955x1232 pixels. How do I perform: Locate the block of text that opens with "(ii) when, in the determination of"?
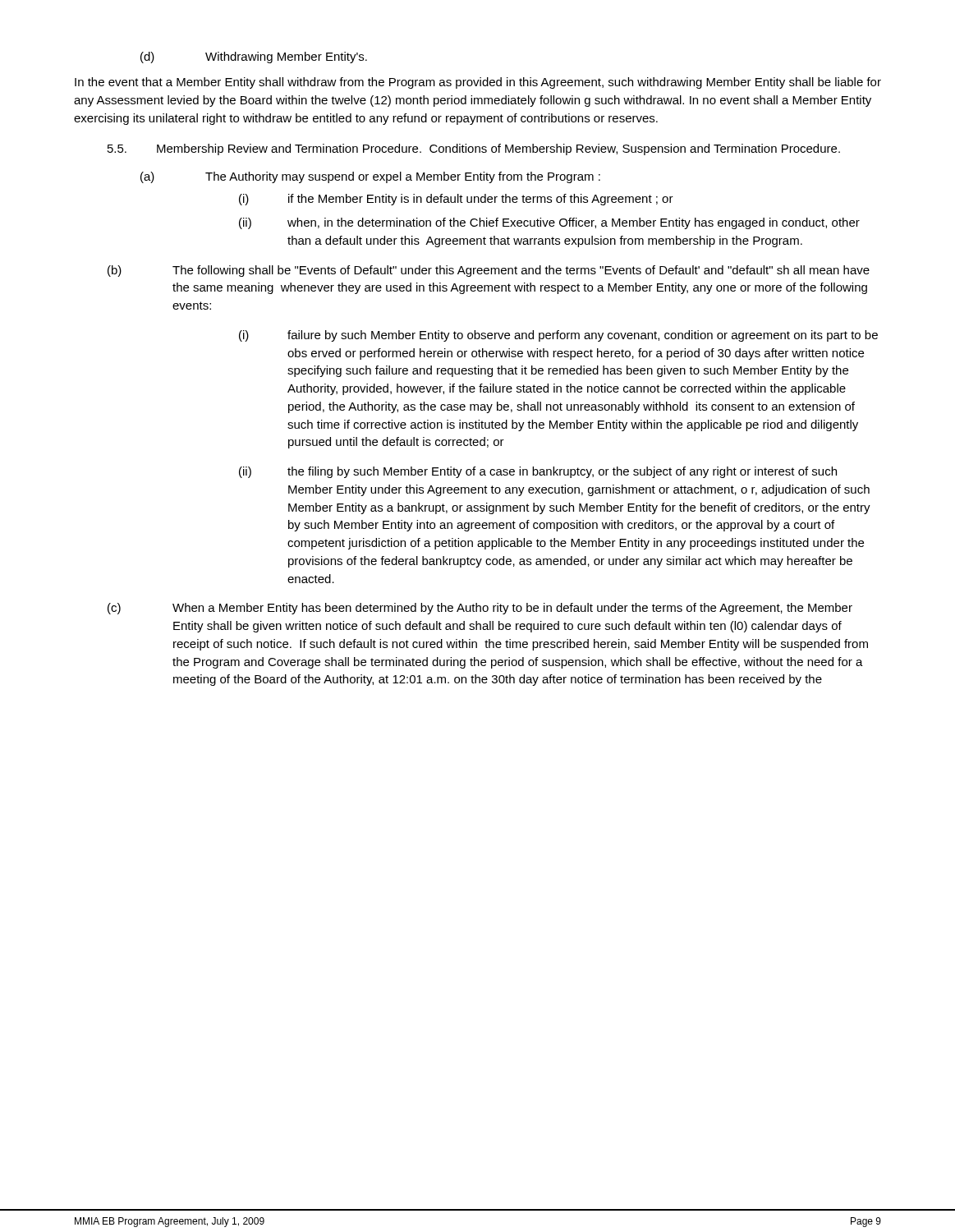tap(560, 231)
